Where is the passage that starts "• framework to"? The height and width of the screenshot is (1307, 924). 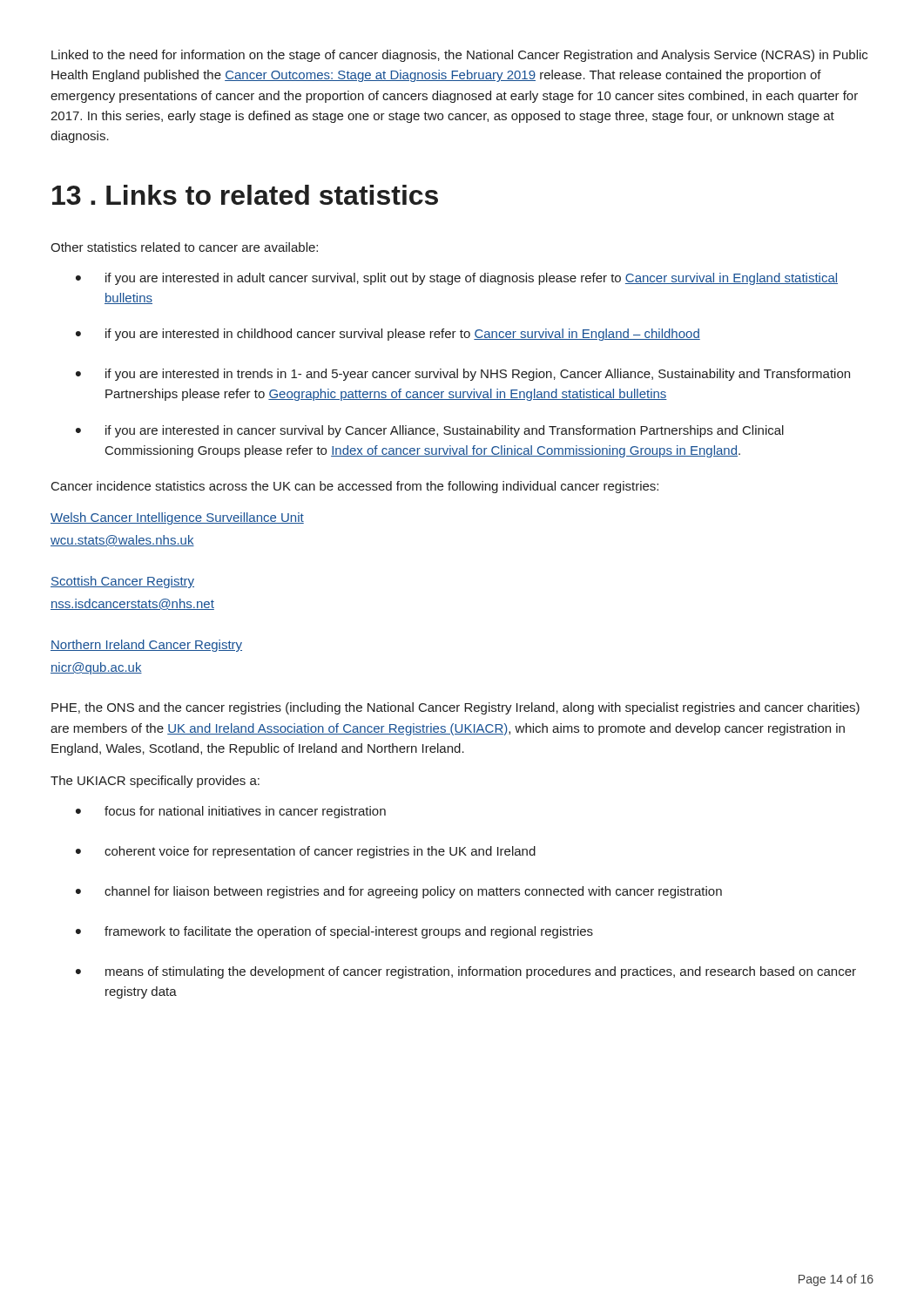[x=460, y=933]
